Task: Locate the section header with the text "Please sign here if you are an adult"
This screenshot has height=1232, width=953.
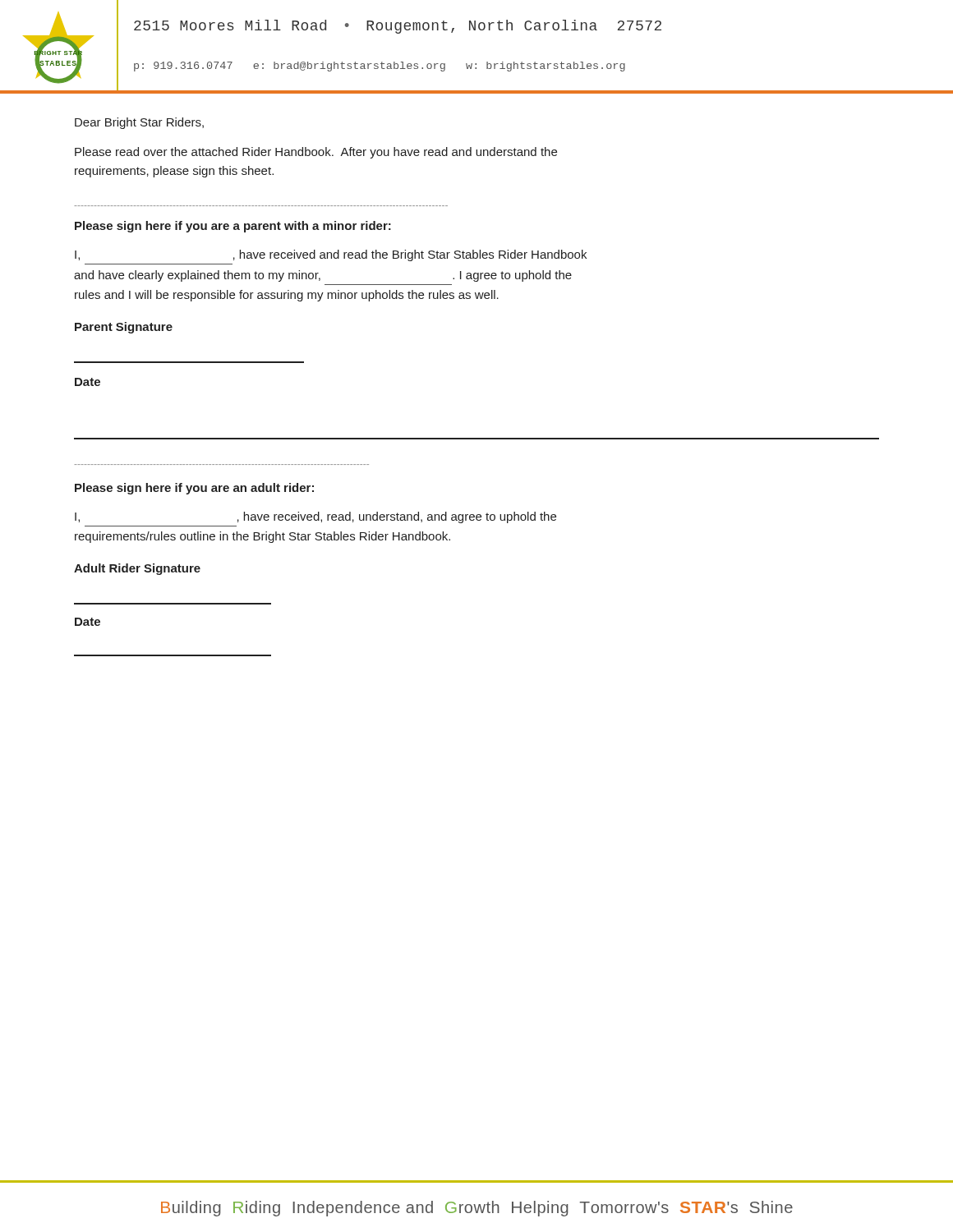Action: coord(194,487)
